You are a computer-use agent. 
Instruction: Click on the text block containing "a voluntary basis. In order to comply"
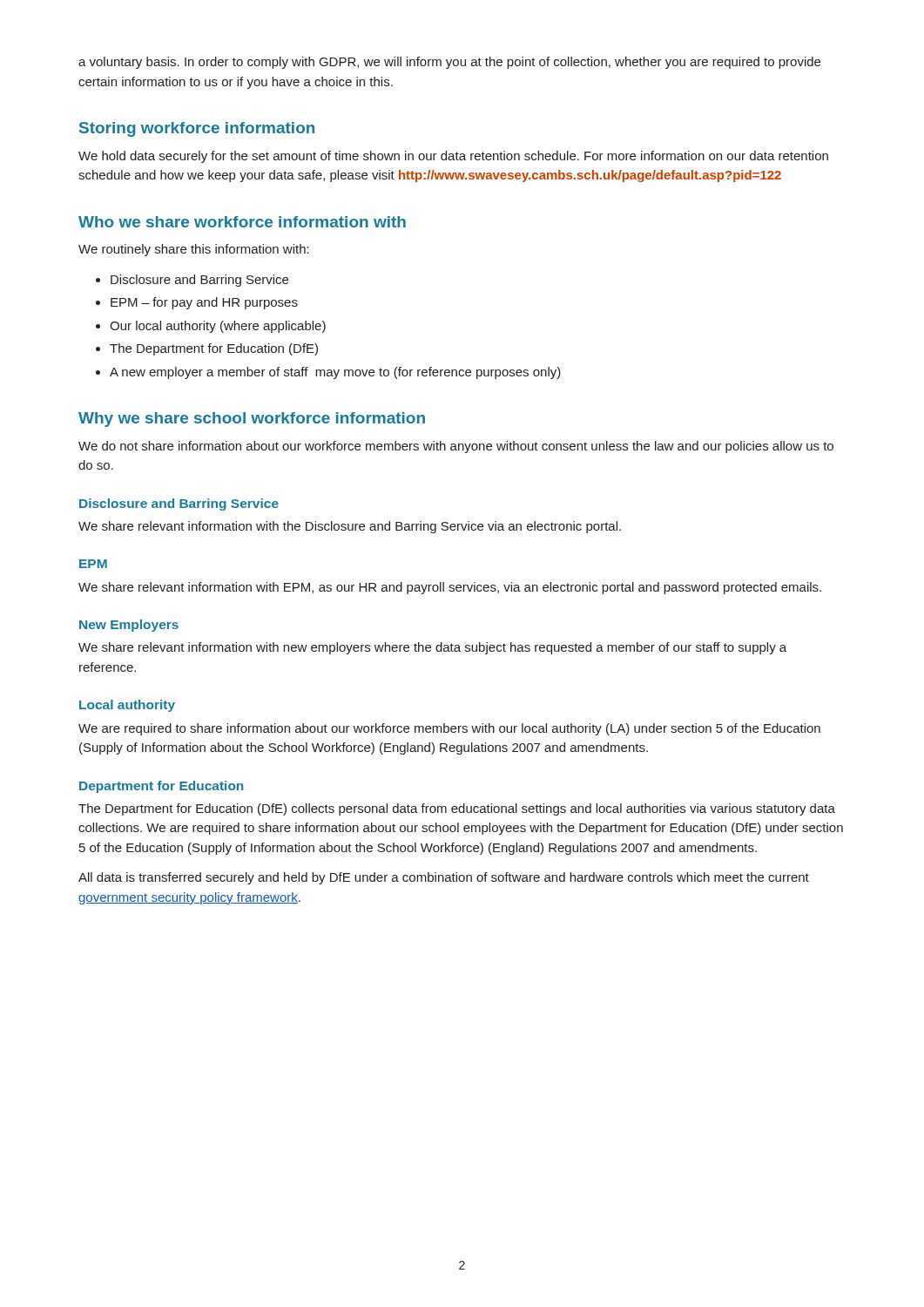462,72
